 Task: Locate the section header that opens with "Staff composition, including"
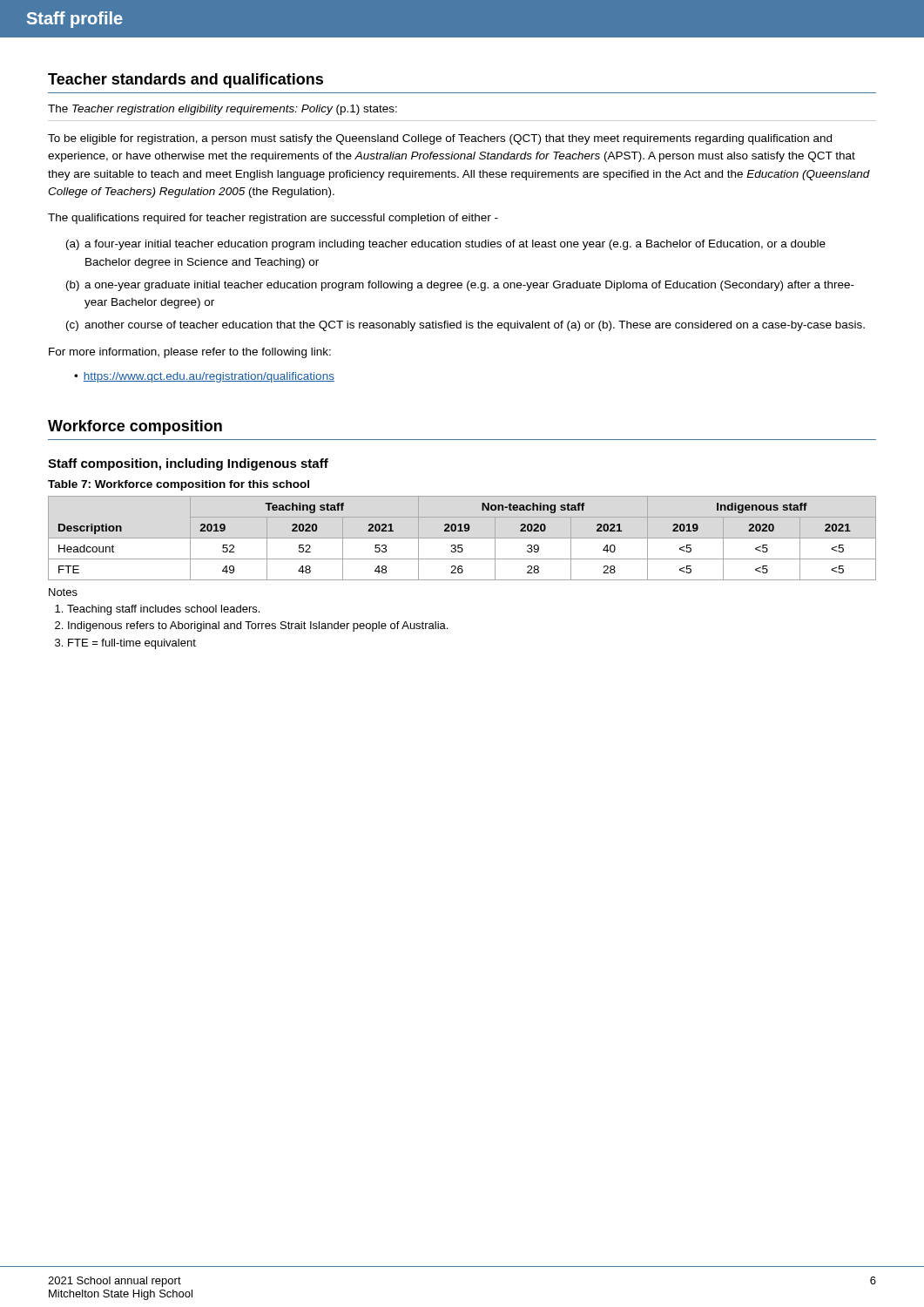188,463
